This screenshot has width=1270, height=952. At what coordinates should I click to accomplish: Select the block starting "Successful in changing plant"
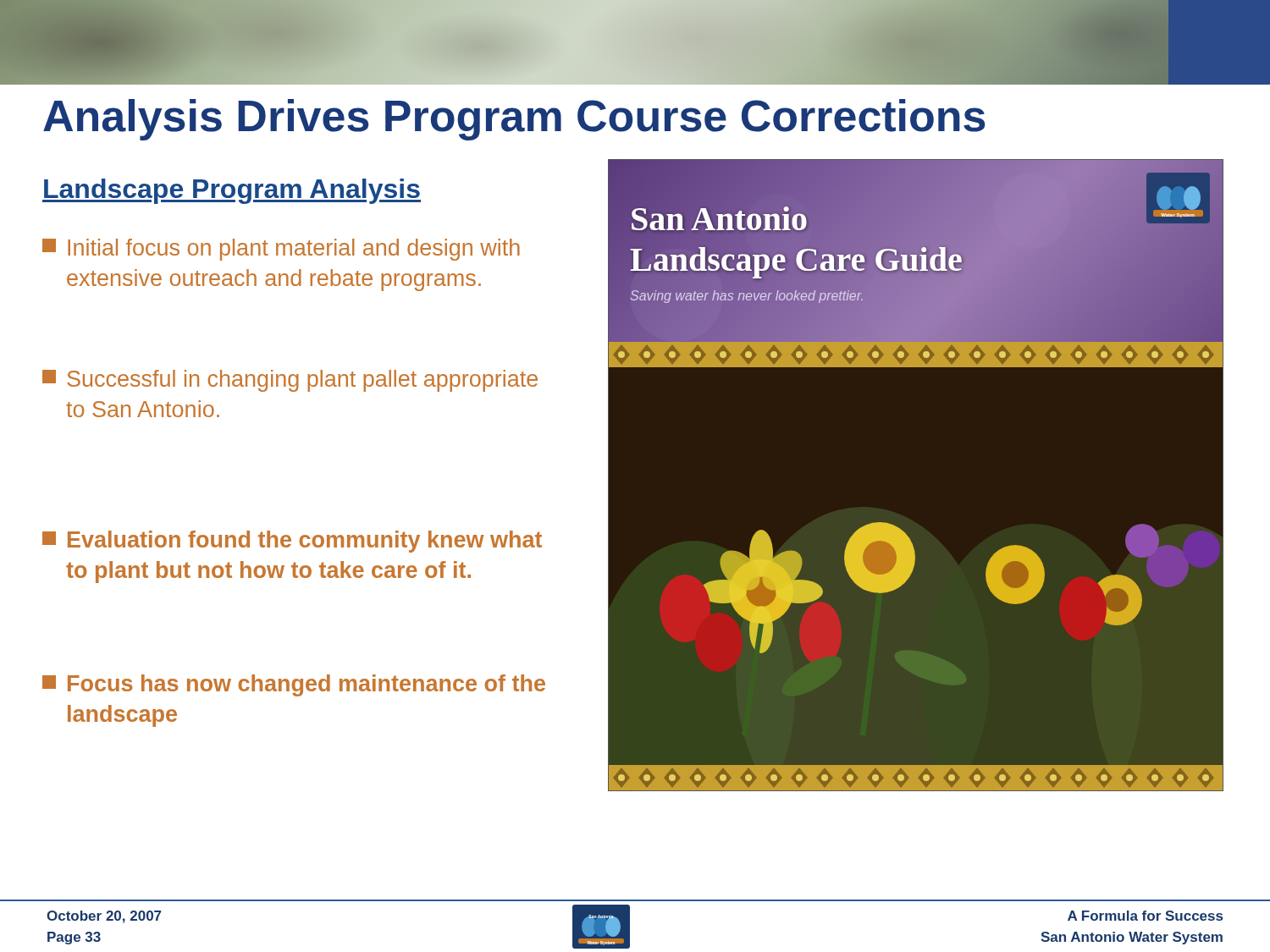click(x=303, y=395)
